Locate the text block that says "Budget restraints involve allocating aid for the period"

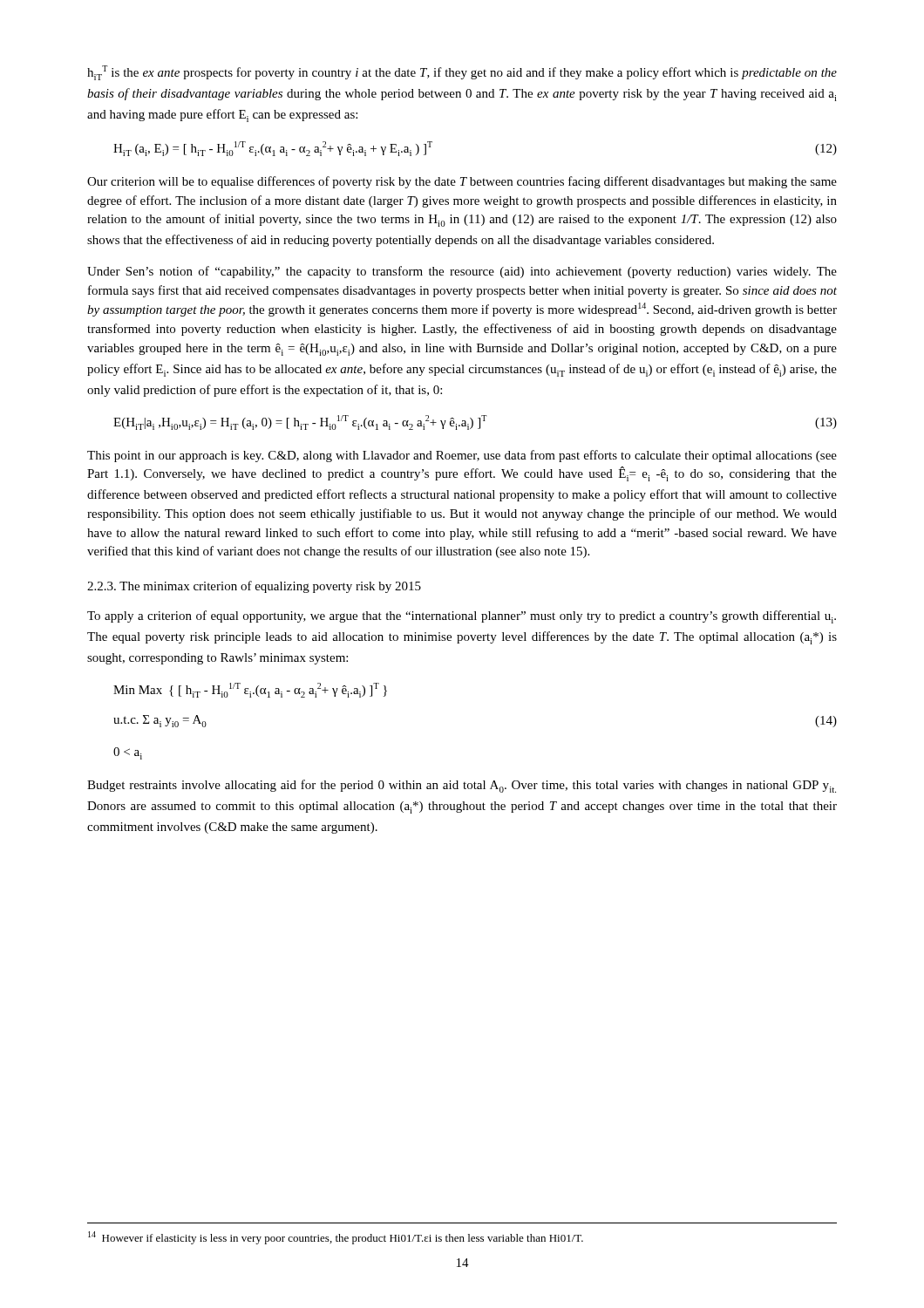[x=462, y=807]
